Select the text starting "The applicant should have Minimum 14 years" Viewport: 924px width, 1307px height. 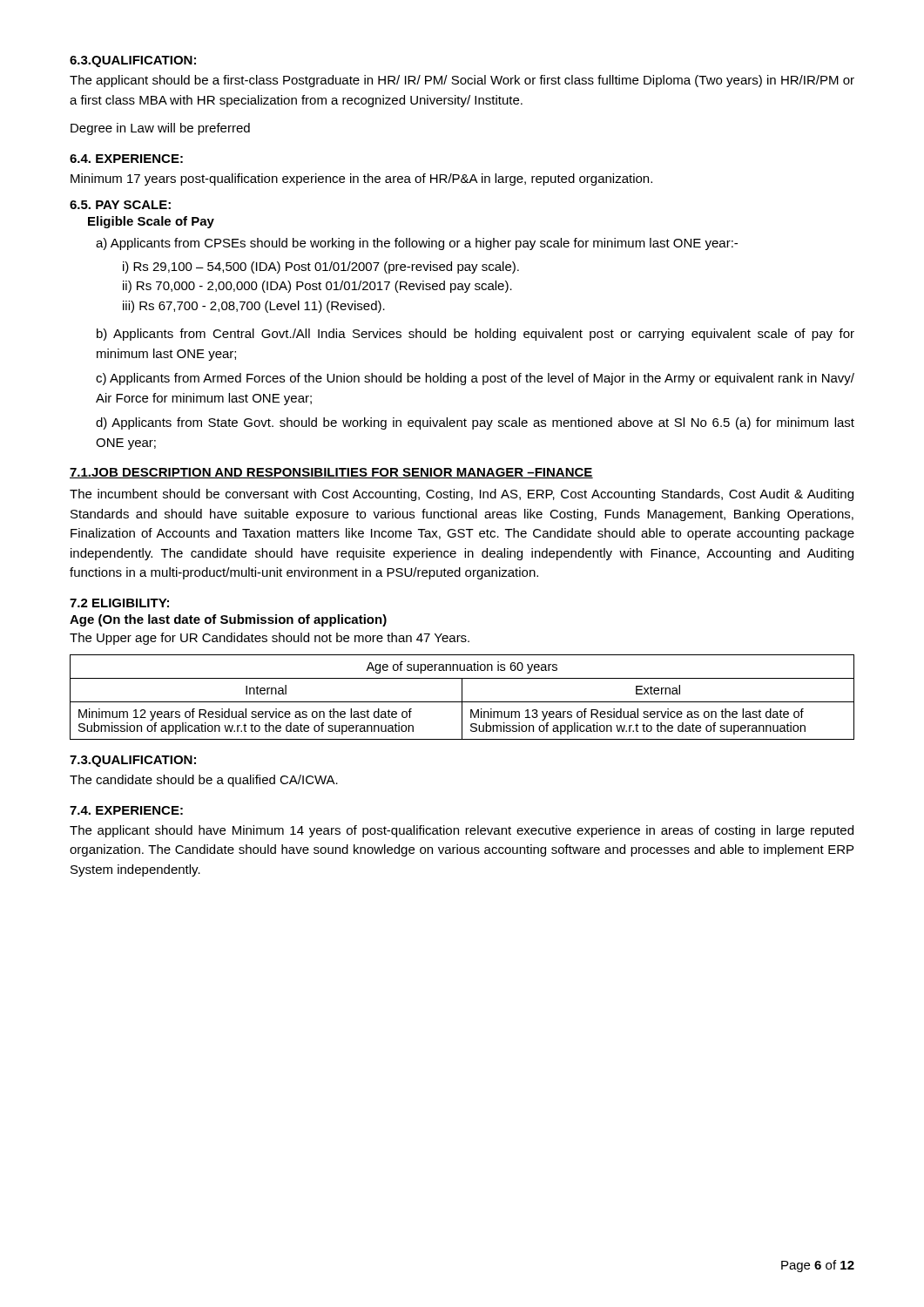point(462,849)
